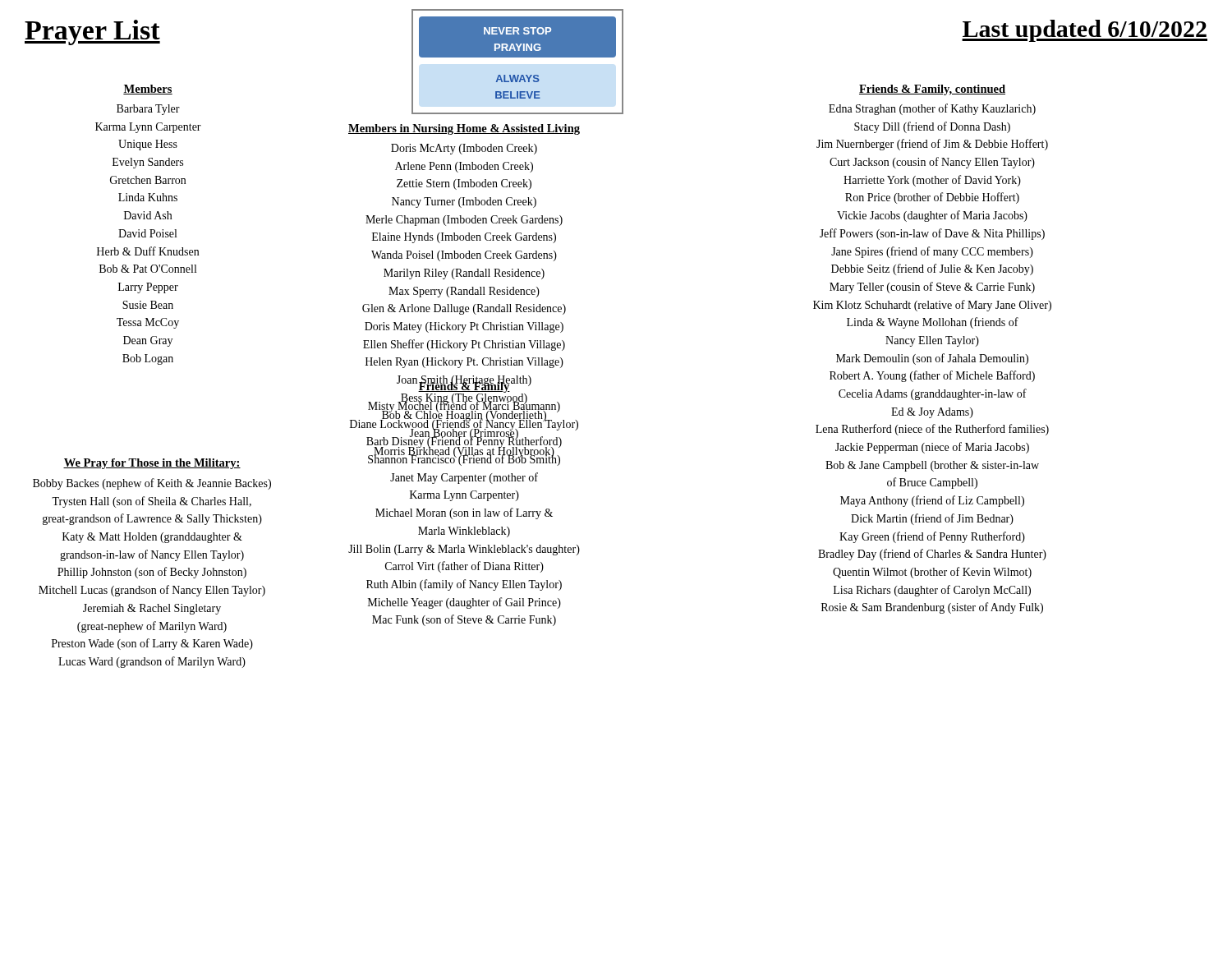Click on the block starting "Merle Chapman (Imboden Creek Gardens)"

point(464,220)
